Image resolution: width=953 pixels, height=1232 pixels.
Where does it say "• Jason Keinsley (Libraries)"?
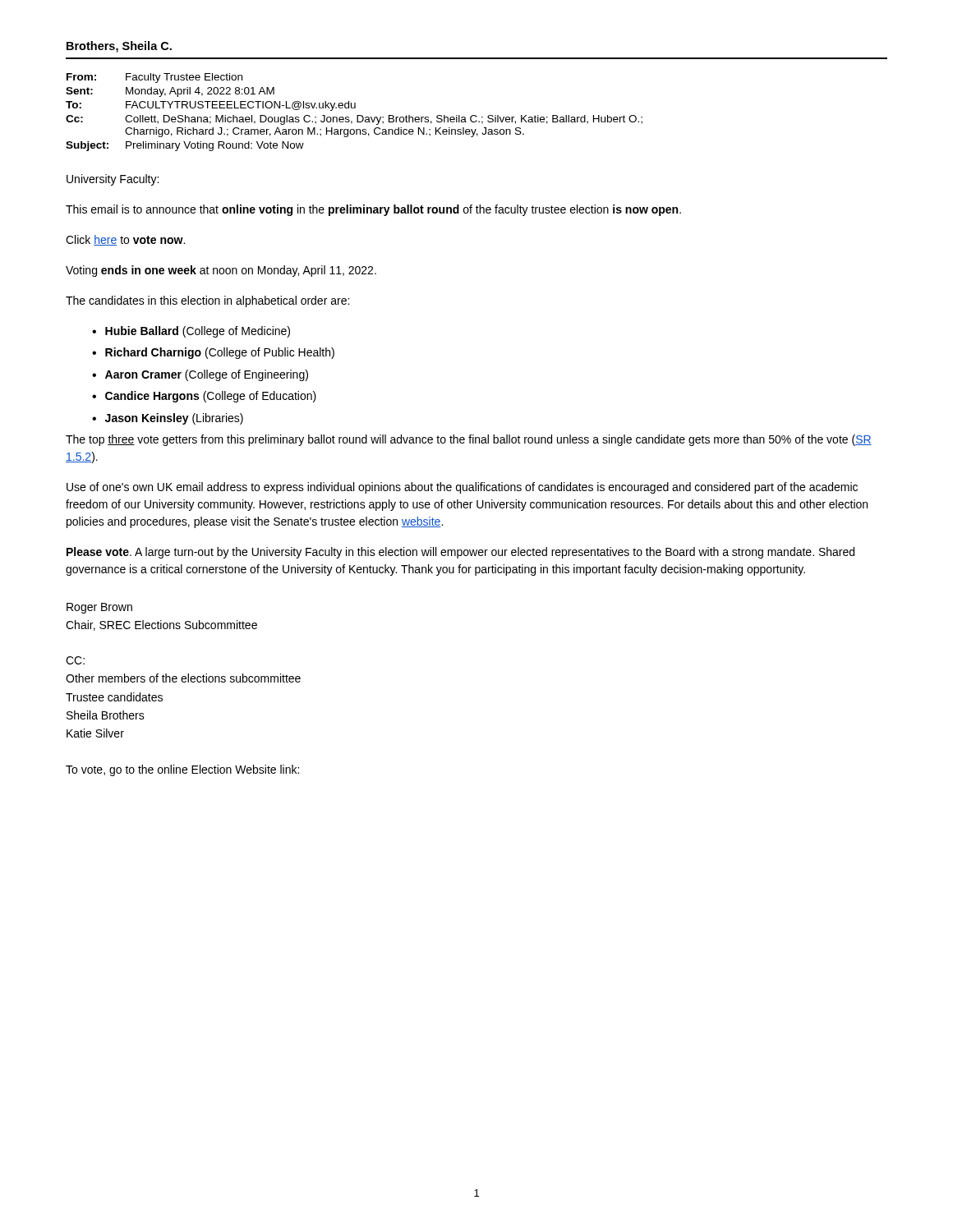tap(168, 419)
